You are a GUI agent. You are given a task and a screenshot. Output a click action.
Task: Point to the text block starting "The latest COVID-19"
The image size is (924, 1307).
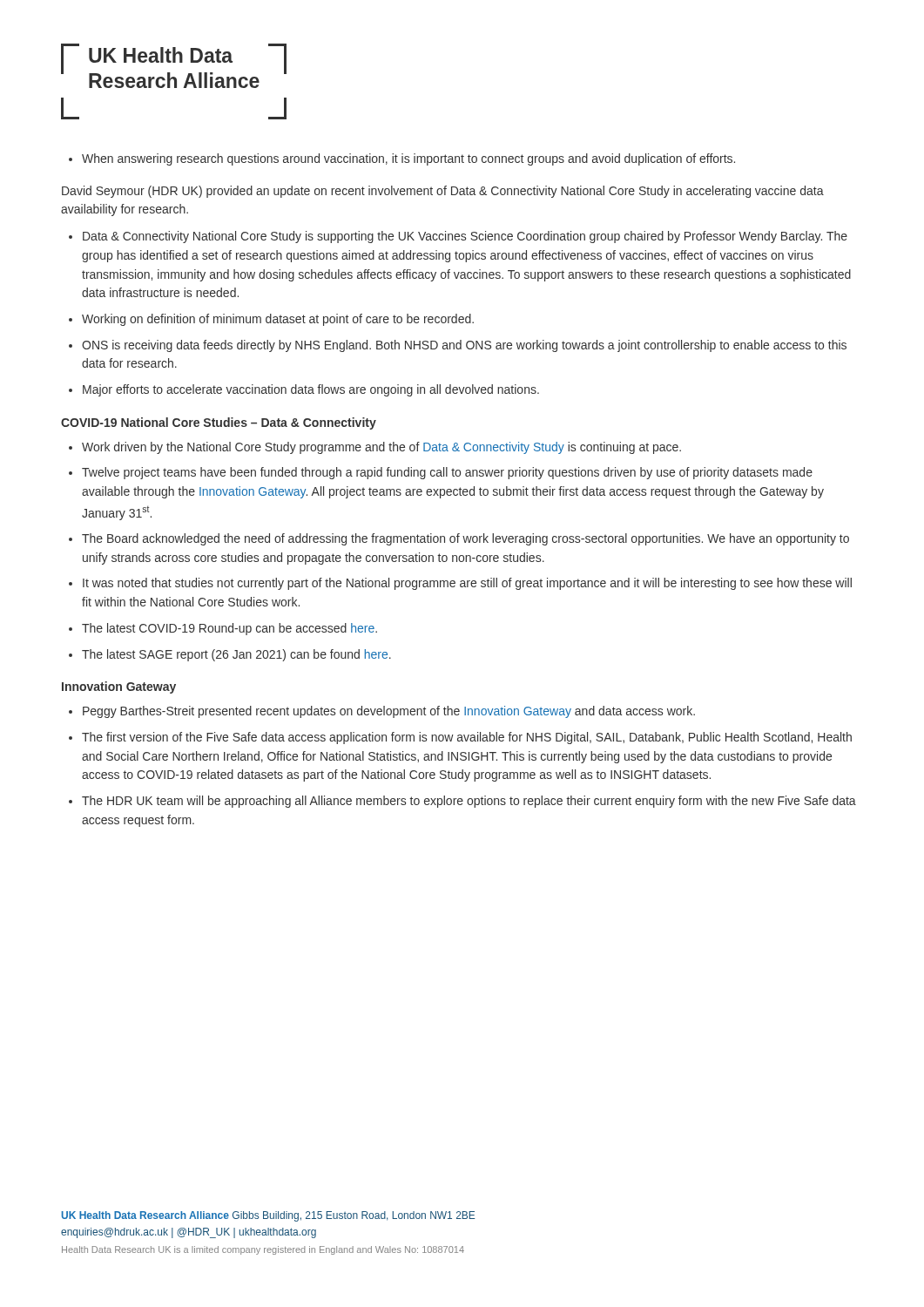click(x=230, y=628)
